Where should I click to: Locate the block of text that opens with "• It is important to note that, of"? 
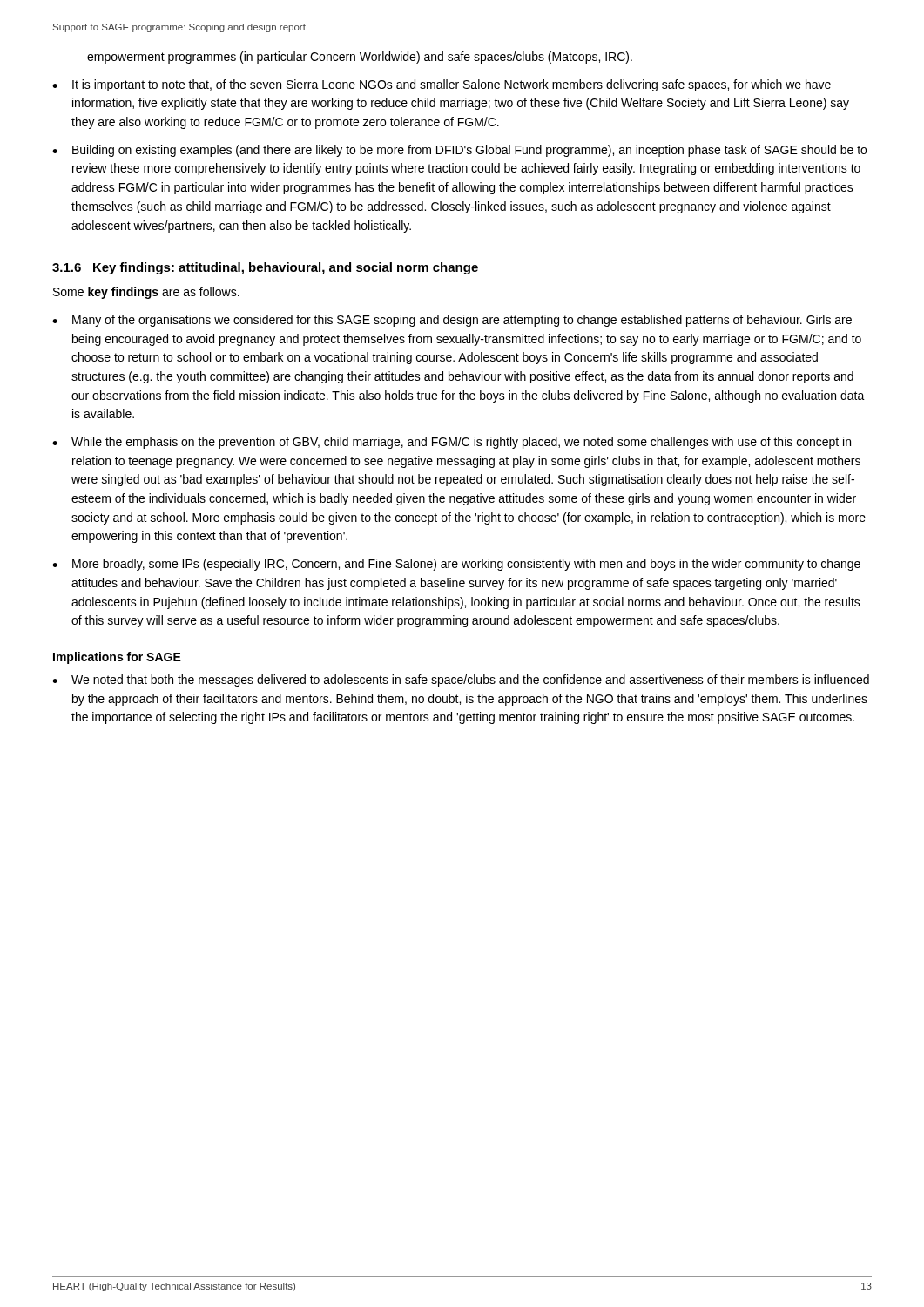[462, 104]
